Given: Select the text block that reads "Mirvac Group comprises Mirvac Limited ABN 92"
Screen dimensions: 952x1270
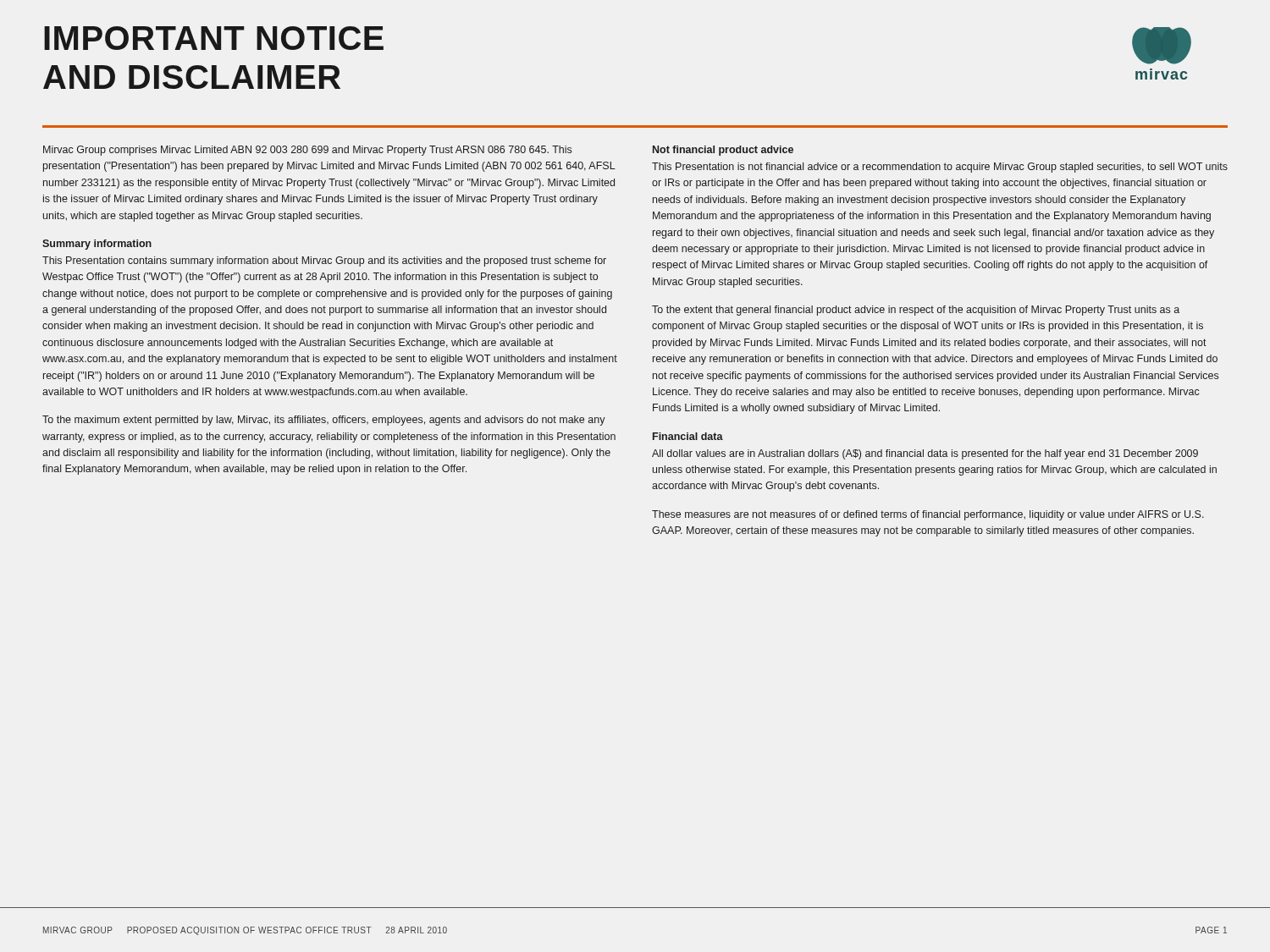Looking at the screenshot, I should click(x=329, y=183).
